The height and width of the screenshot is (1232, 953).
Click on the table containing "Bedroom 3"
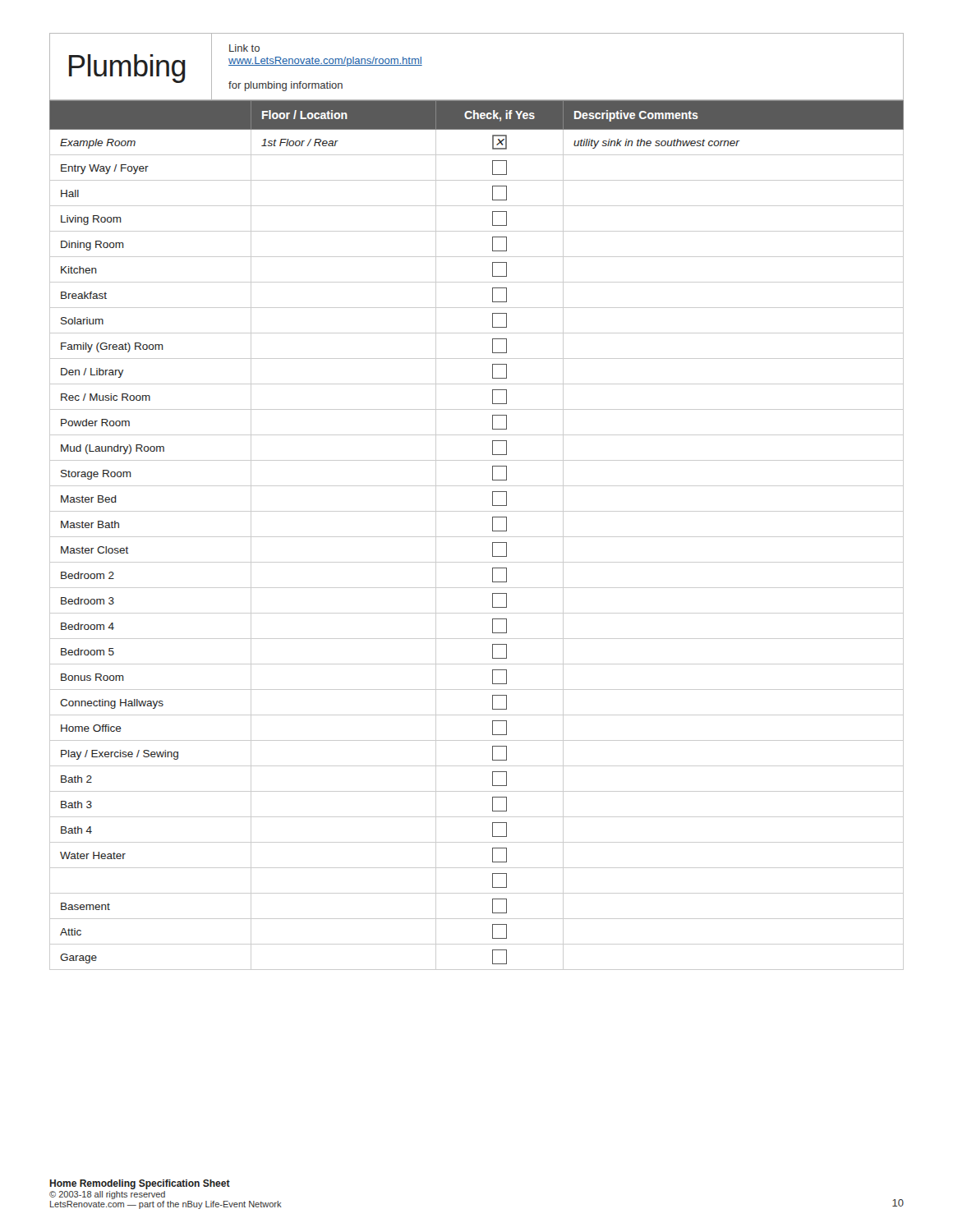click(x=476, y=535)
